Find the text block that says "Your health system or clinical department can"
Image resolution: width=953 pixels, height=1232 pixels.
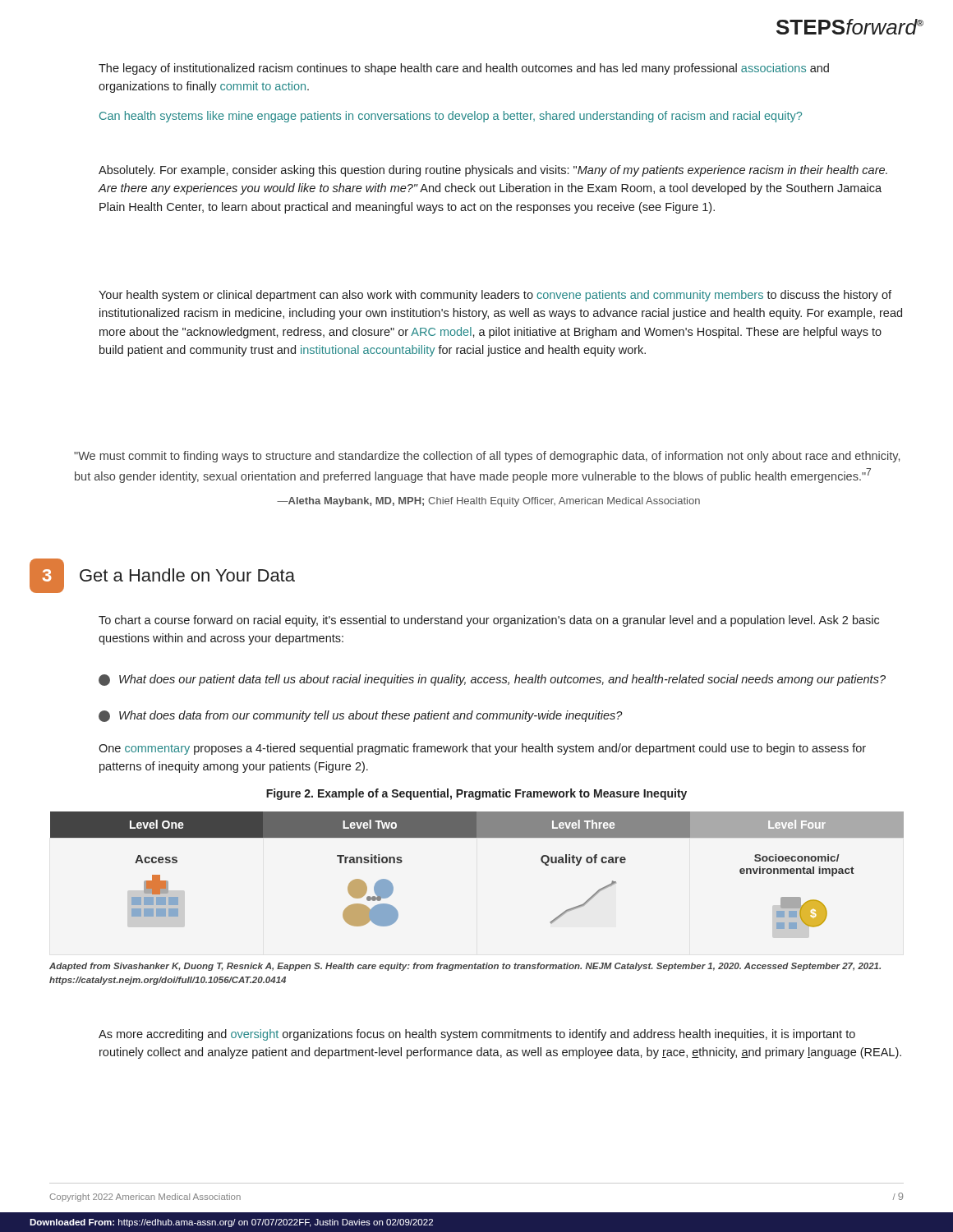[501, 323]
